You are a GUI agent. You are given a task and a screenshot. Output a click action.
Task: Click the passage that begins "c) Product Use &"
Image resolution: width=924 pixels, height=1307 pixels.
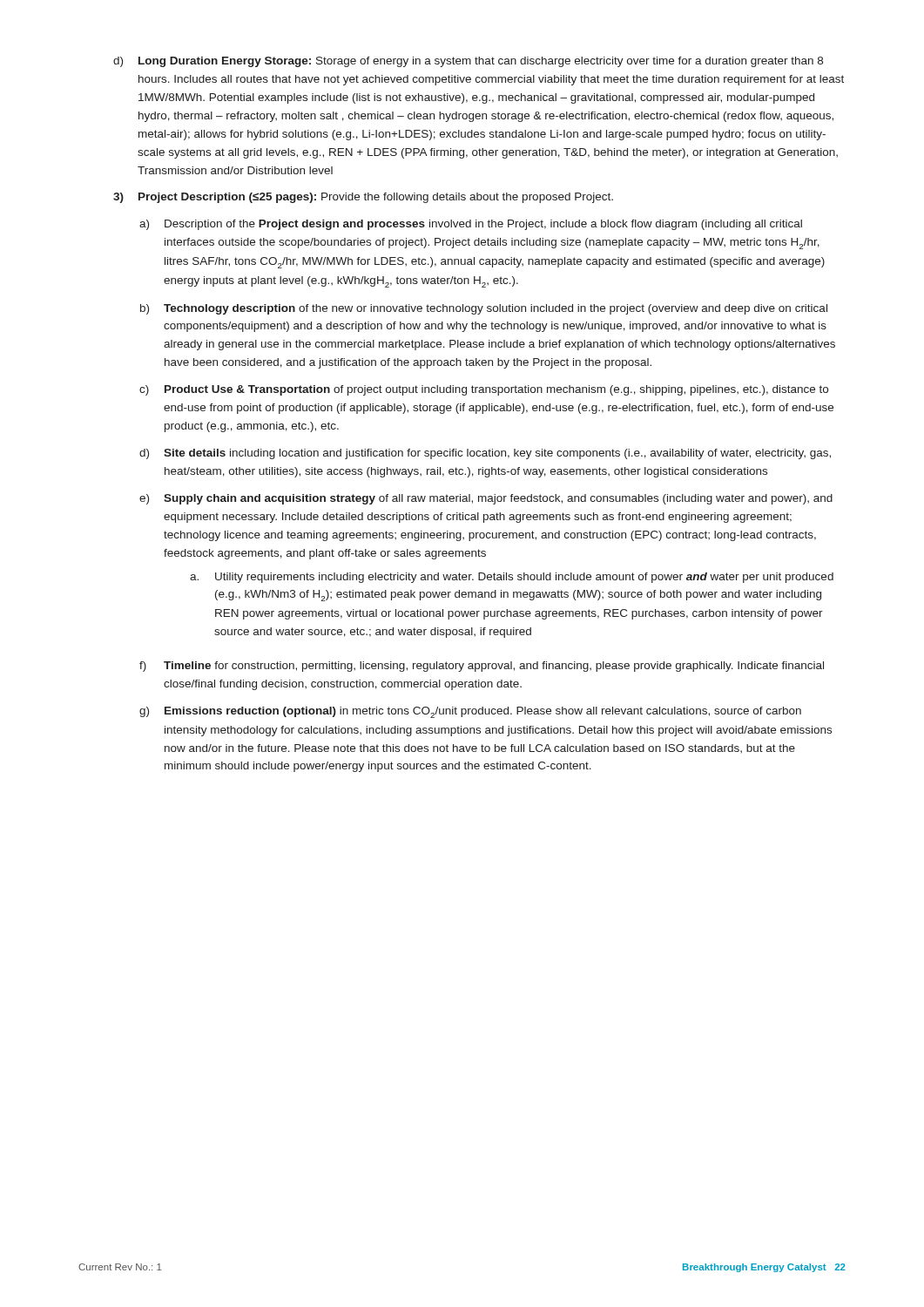click(x=492, y=408)
